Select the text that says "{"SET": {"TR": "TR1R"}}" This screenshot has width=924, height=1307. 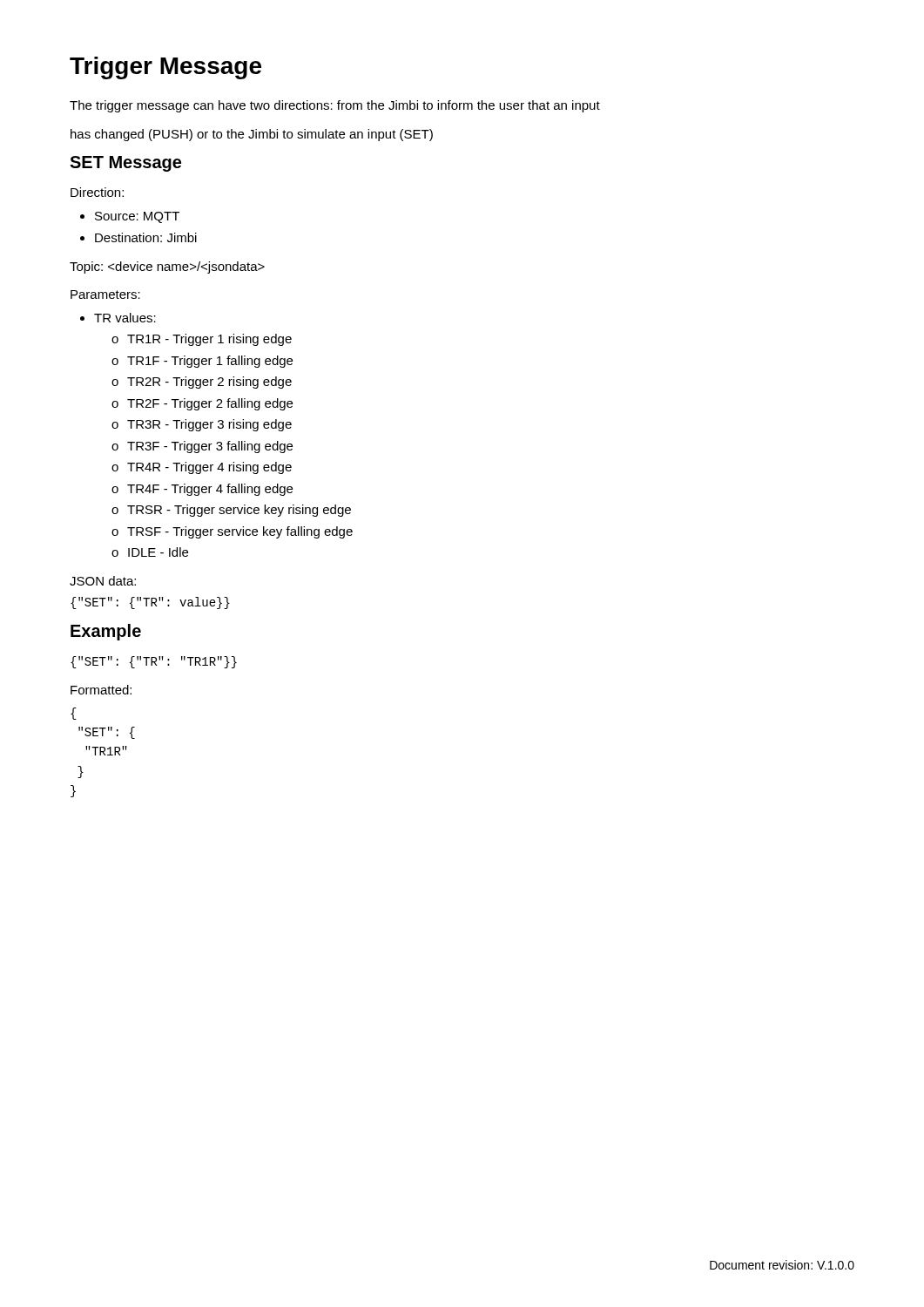coord(154,662)
